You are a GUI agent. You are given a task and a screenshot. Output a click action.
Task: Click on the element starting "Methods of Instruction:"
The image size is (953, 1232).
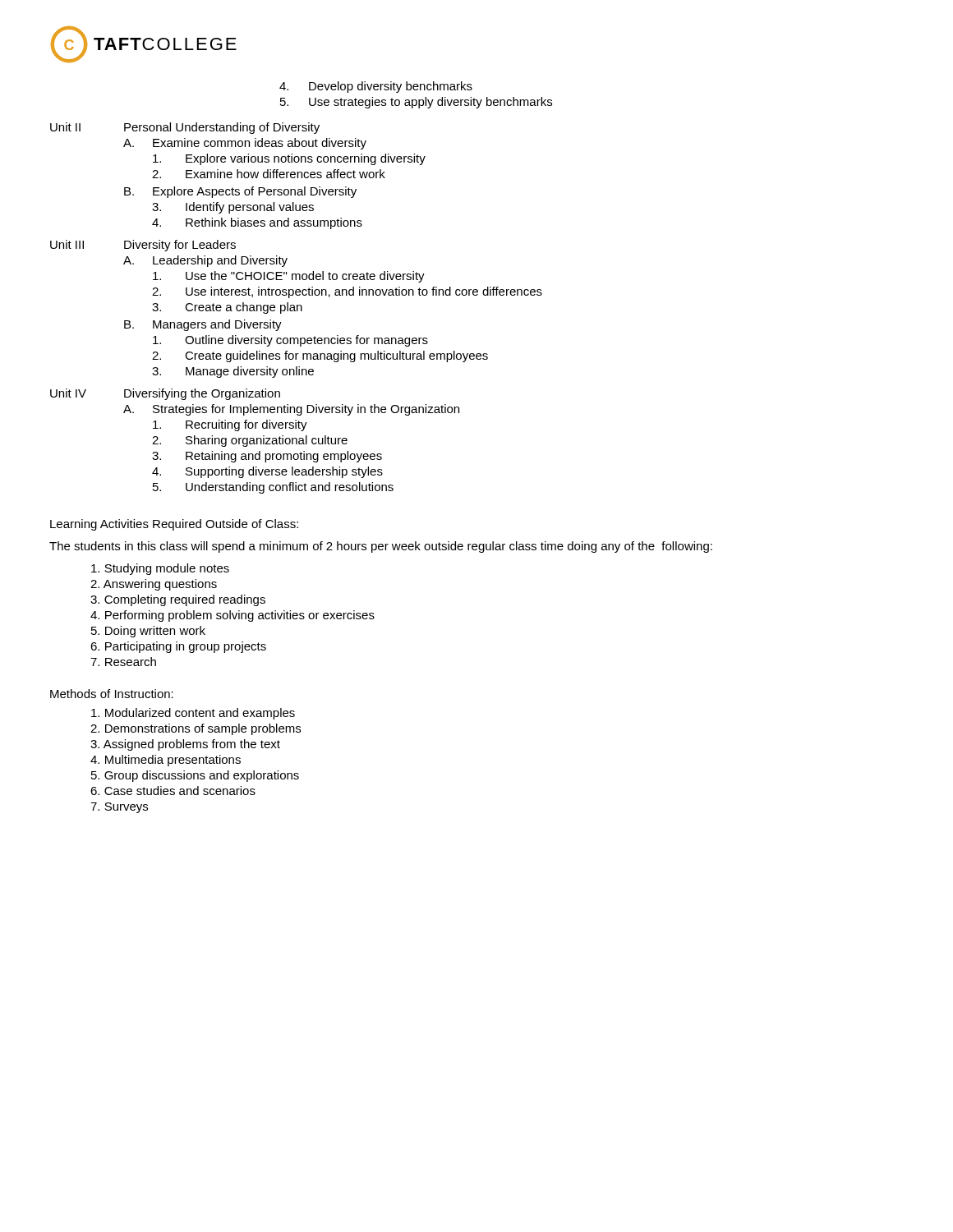[x=112, y=693]
